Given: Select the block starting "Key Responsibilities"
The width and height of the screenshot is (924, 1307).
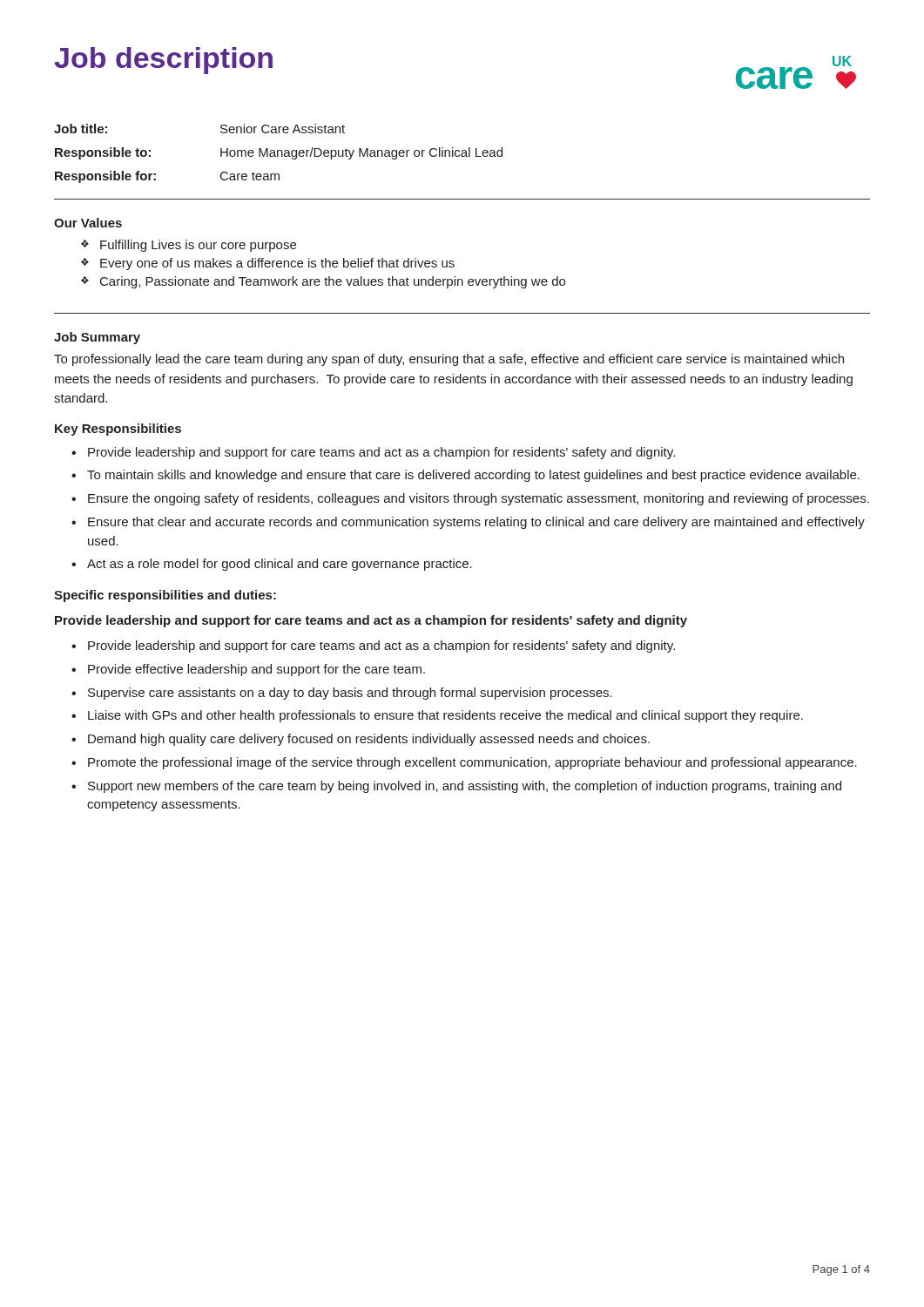Looking at the screenshot, I should coord(118,428).
